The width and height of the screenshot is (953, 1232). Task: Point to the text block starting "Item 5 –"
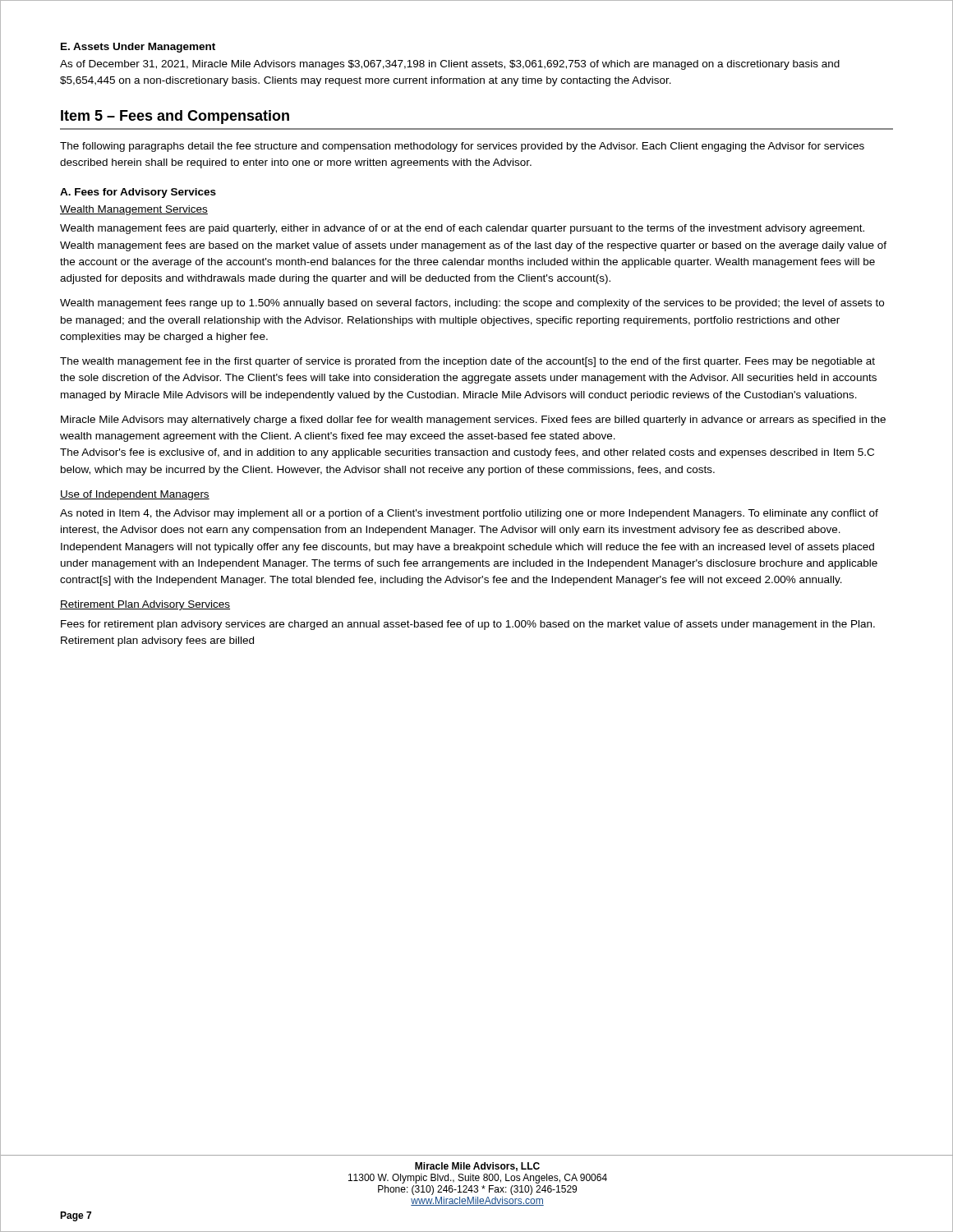tap(175, 115)
